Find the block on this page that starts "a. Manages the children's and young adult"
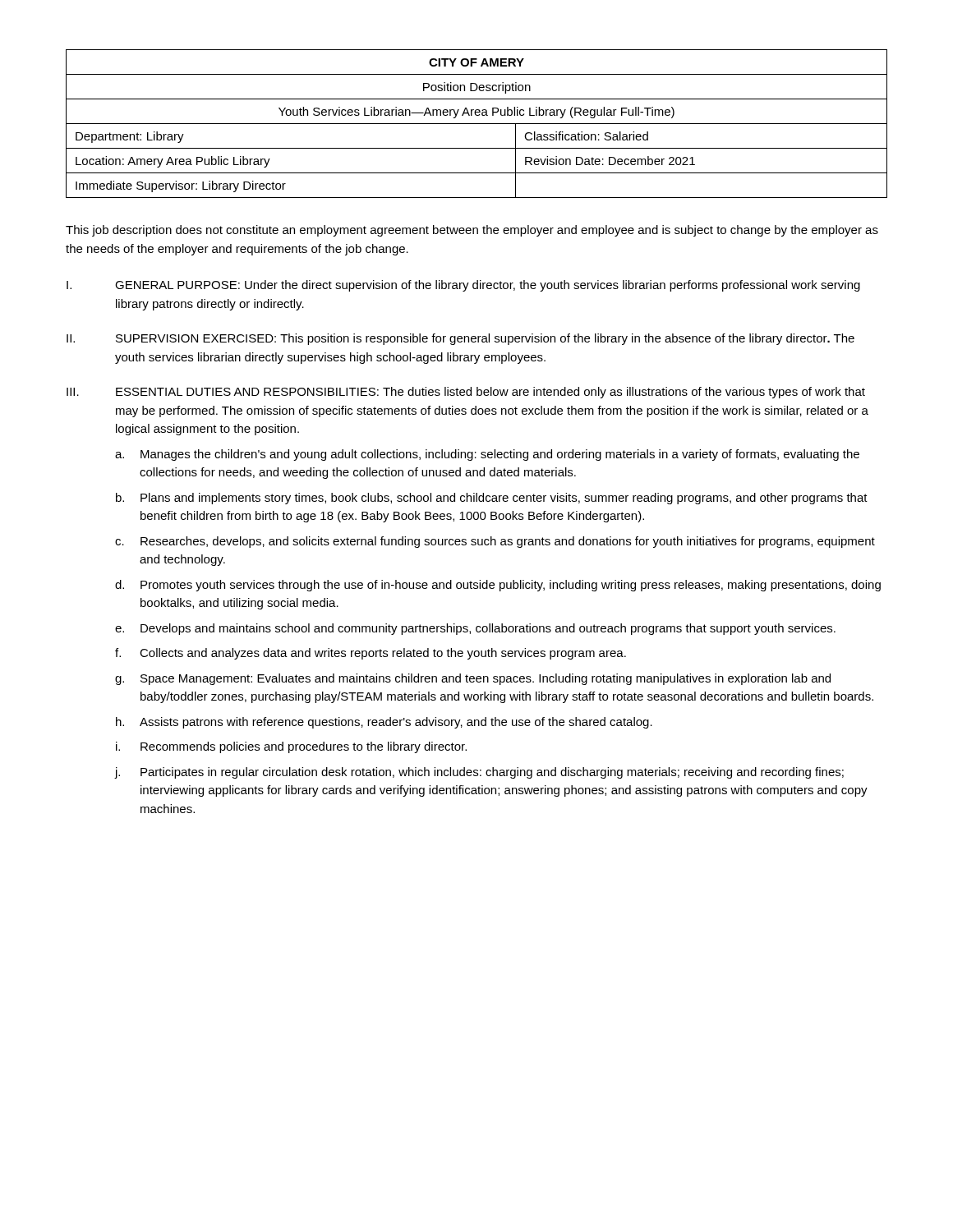The height and width of the screenshot is (1232, 953). coord(501,463)
